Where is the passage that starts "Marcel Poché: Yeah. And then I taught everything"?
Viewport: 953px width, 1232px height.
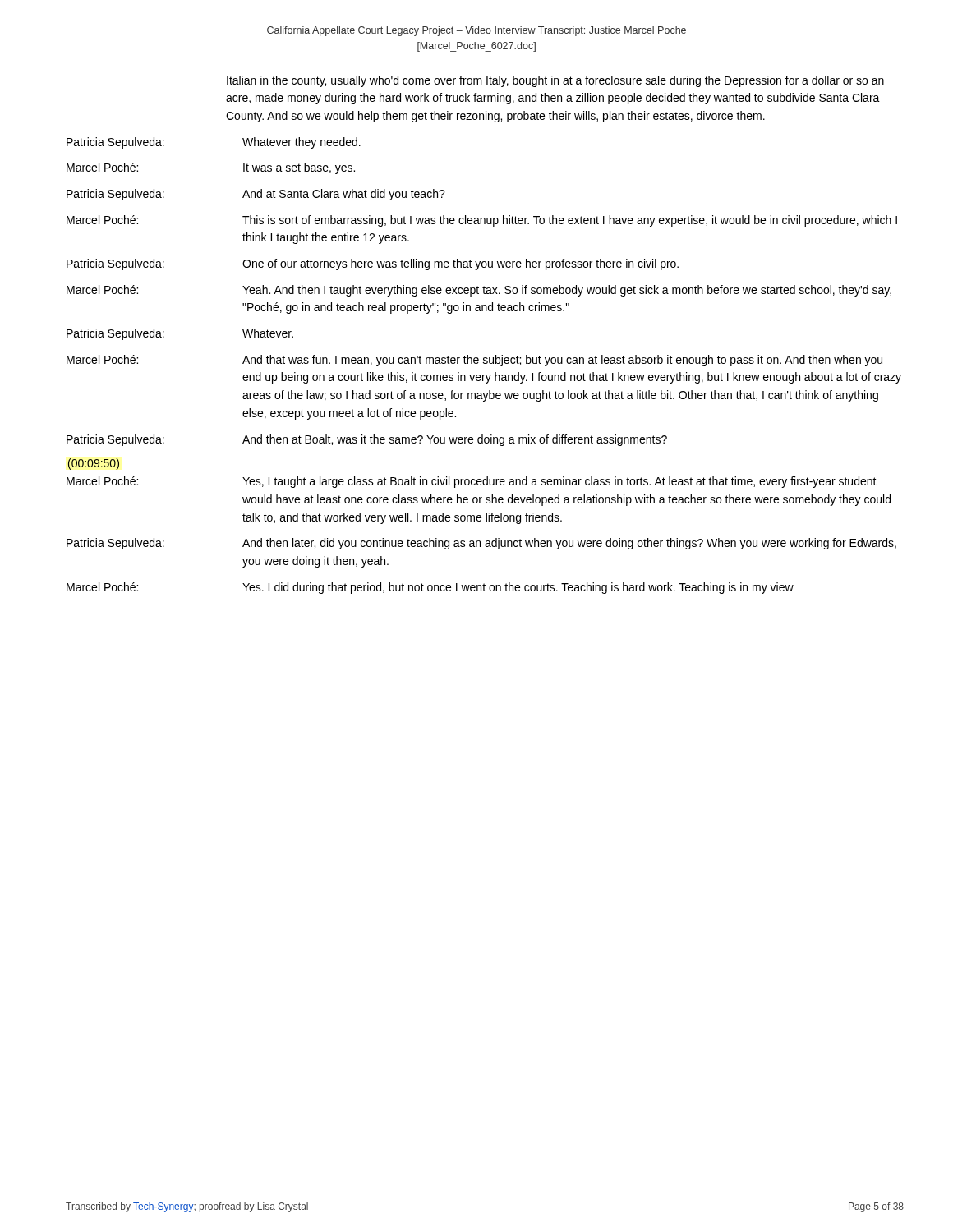point(485,299)
